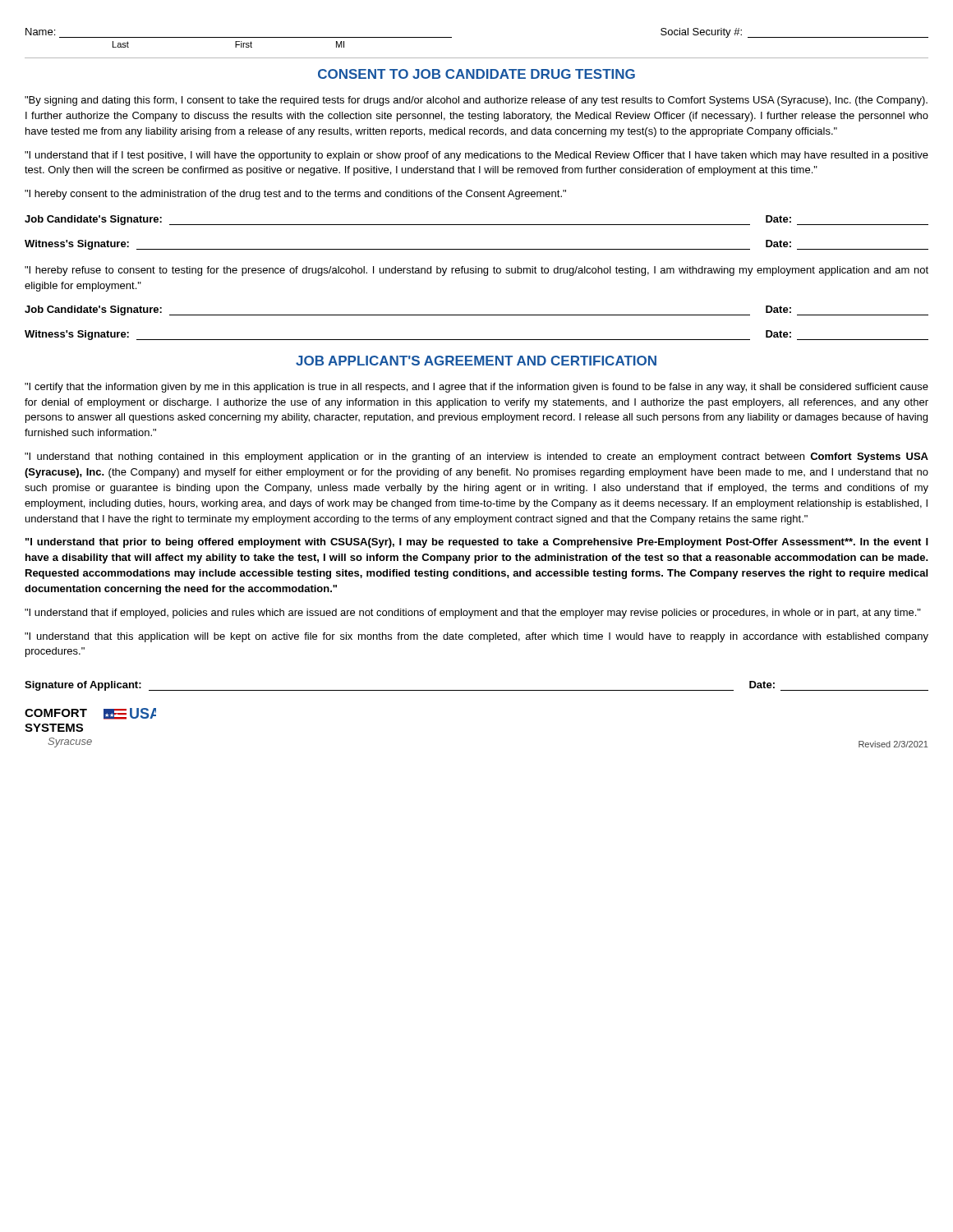Find the block on this page that starts ""I understand that prior"
This screenshot has height=1232, width=953.
[x=476, y=565]
